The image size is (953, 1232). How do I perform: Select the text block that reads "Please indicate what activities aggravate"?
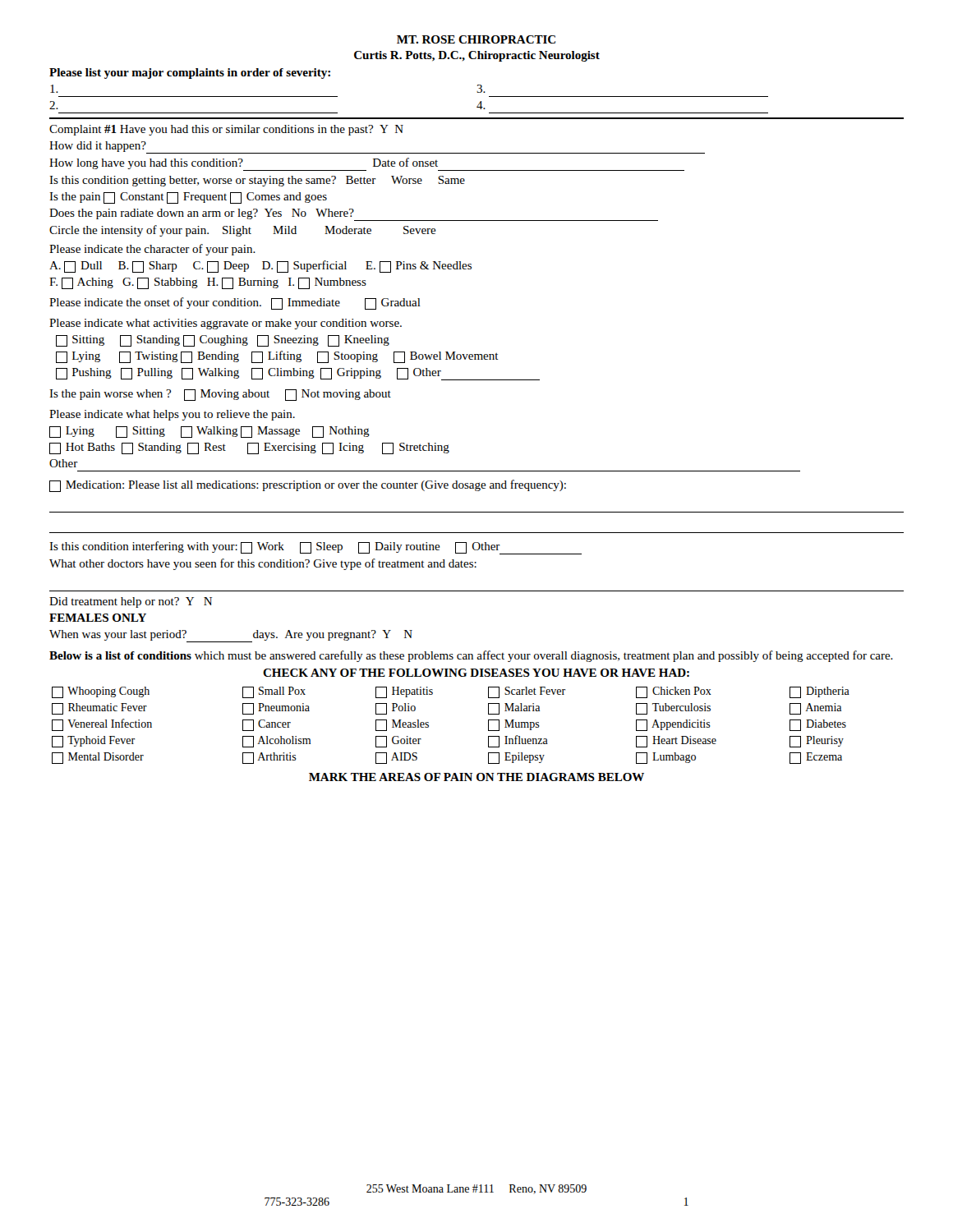[x=476, y=348]
